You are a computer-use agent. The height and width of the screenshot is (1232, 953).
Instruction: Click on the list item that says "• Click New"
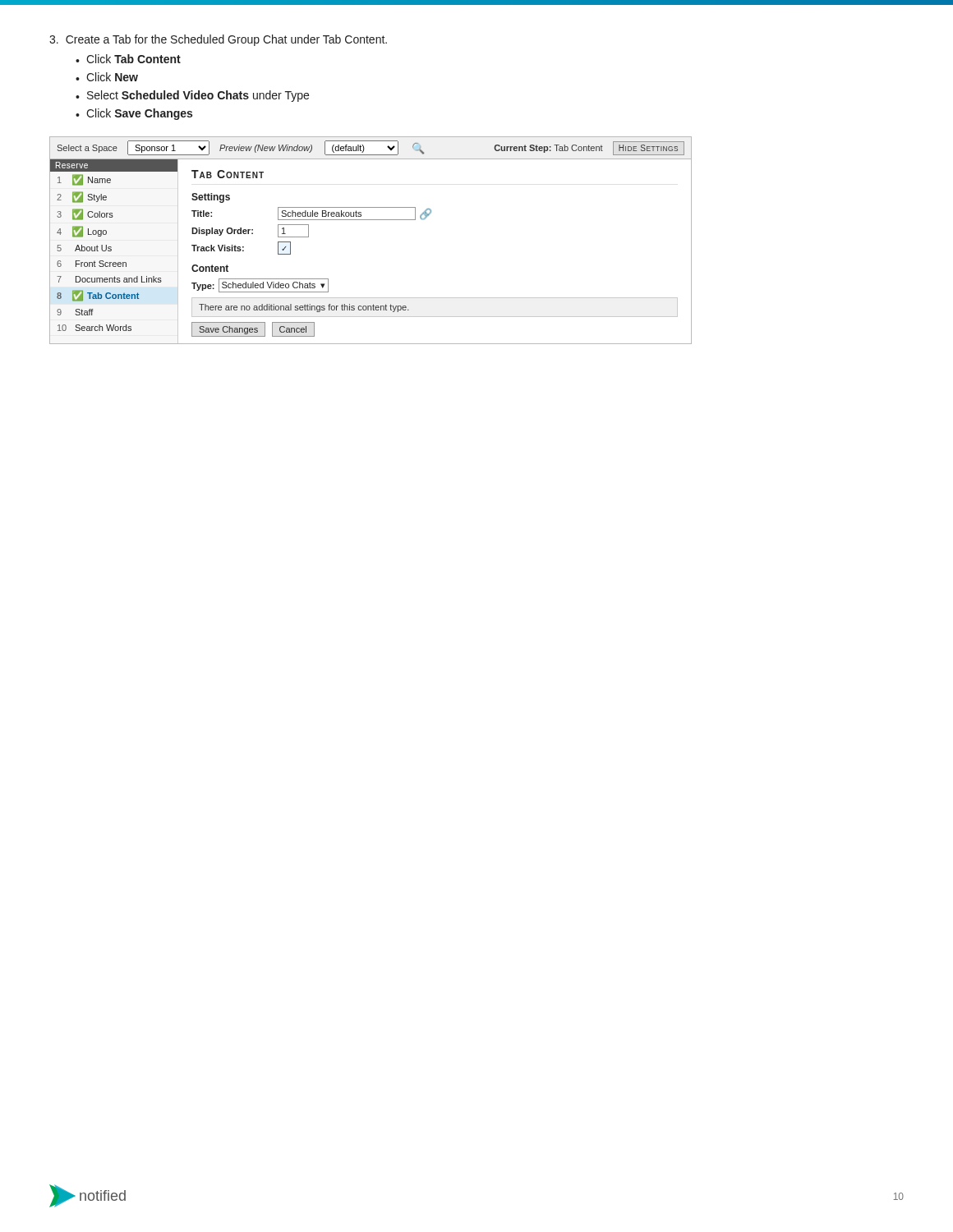click(x=107, y=78)
